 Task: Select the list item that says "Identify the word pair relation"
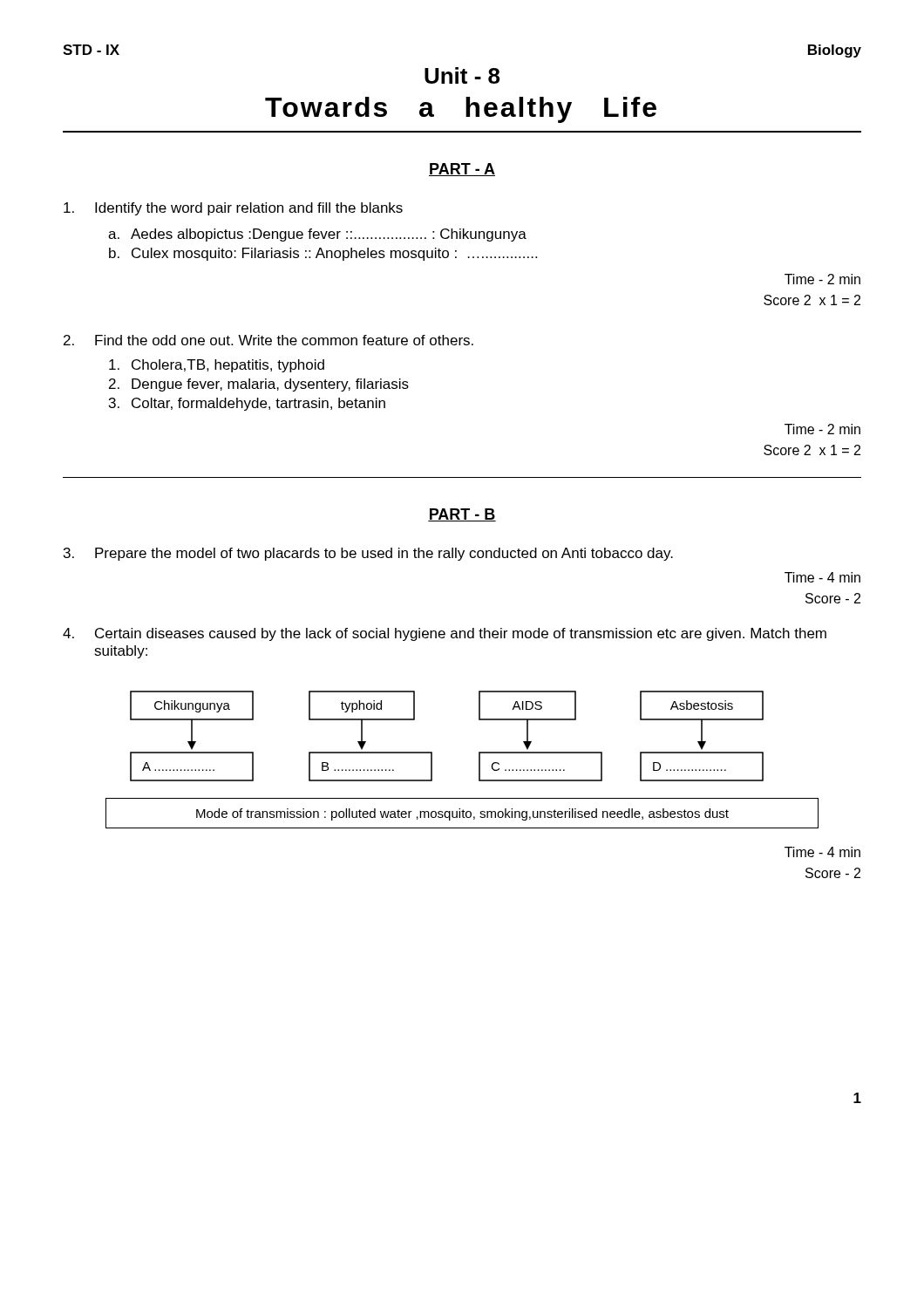(x=233, y=209)
